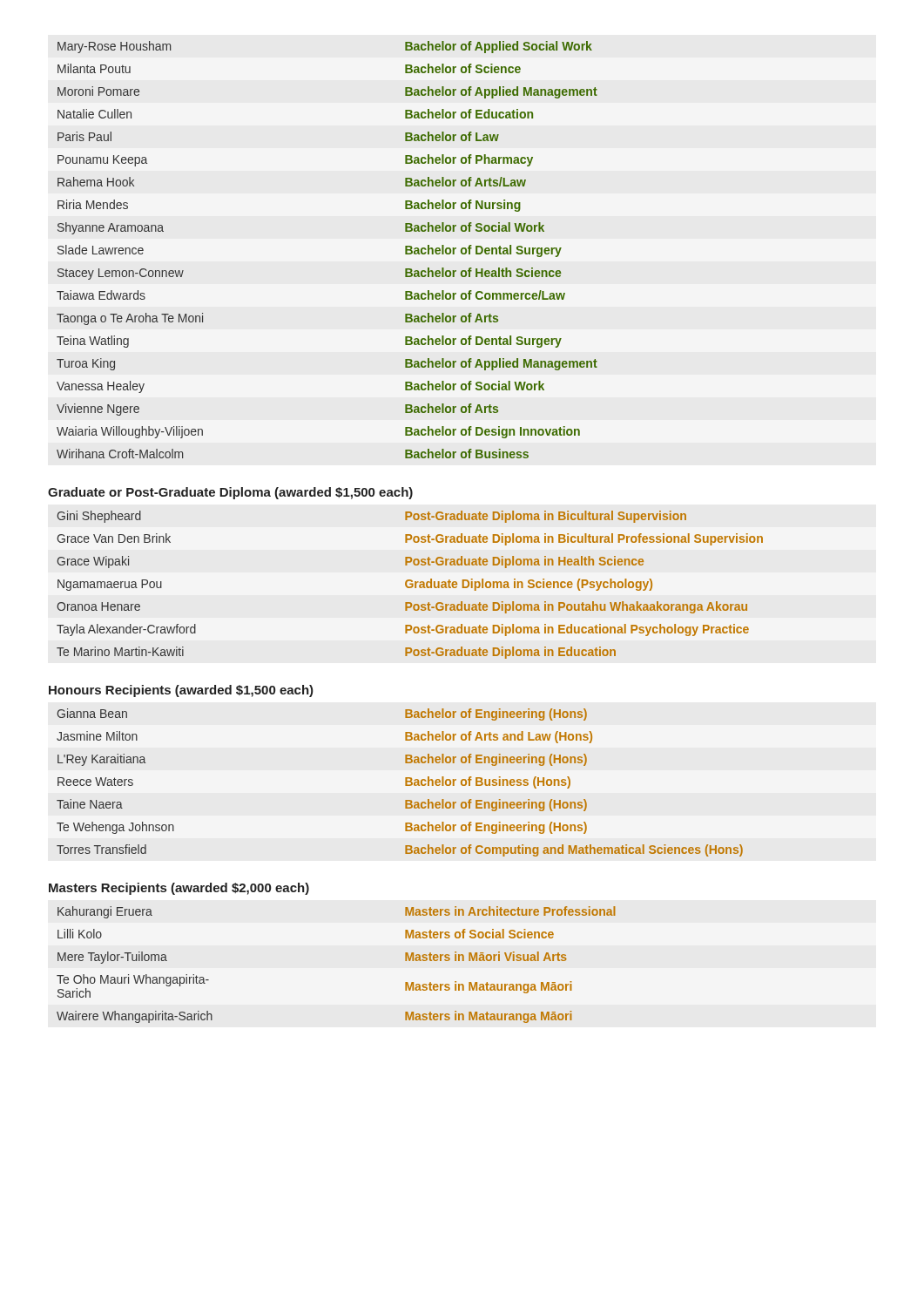Where is the section header that starts "Graduate or Post-Graduate Diploma (awarded"?
This screenshot has height=1307, width=924.
[x=230, y=492]
